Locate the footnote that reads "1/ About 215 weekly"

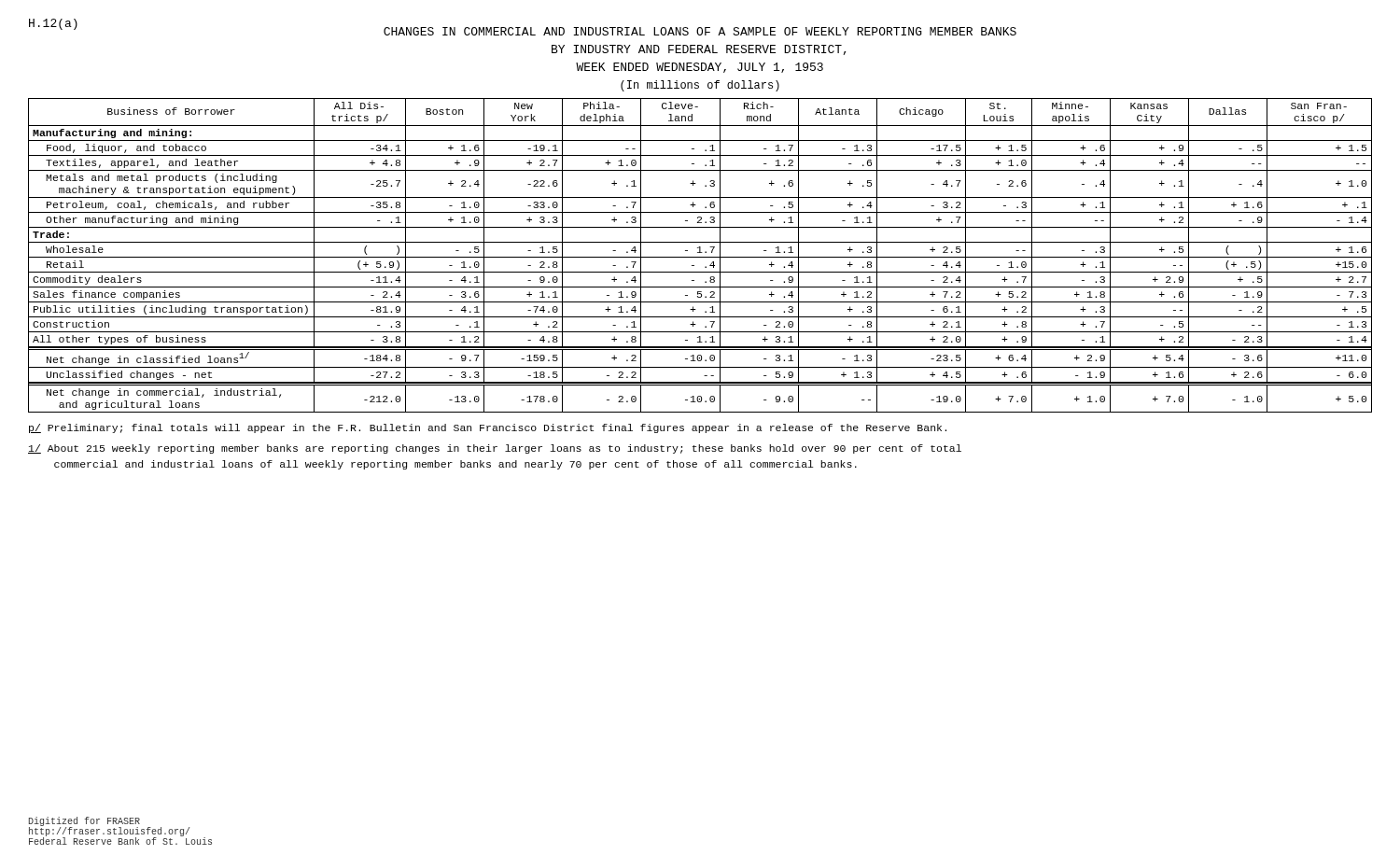click(x=700, y=456)
